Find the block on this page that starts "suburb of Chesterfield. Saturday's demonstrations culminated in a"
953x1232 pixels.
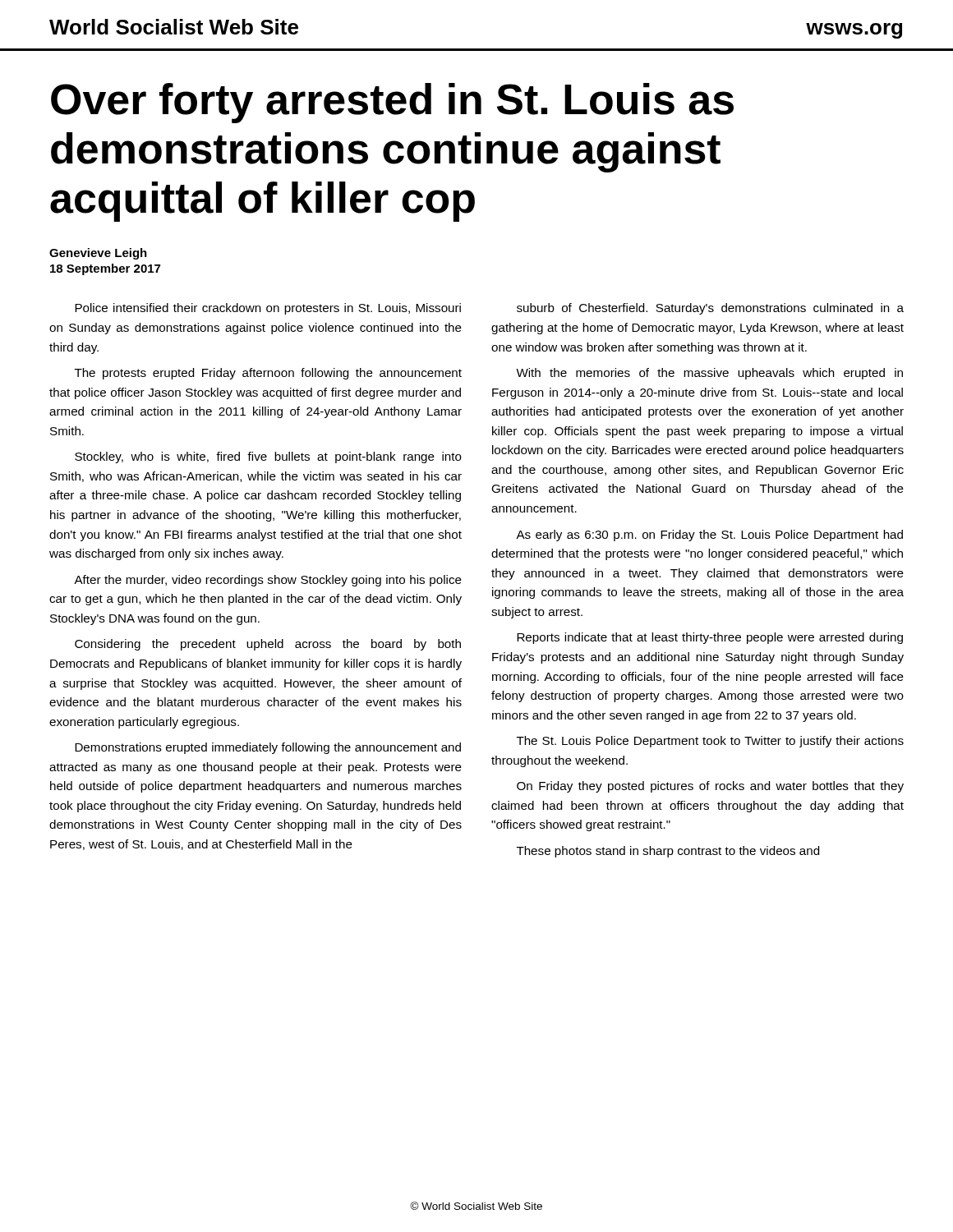pyautogui.click(x=698, y=327)
